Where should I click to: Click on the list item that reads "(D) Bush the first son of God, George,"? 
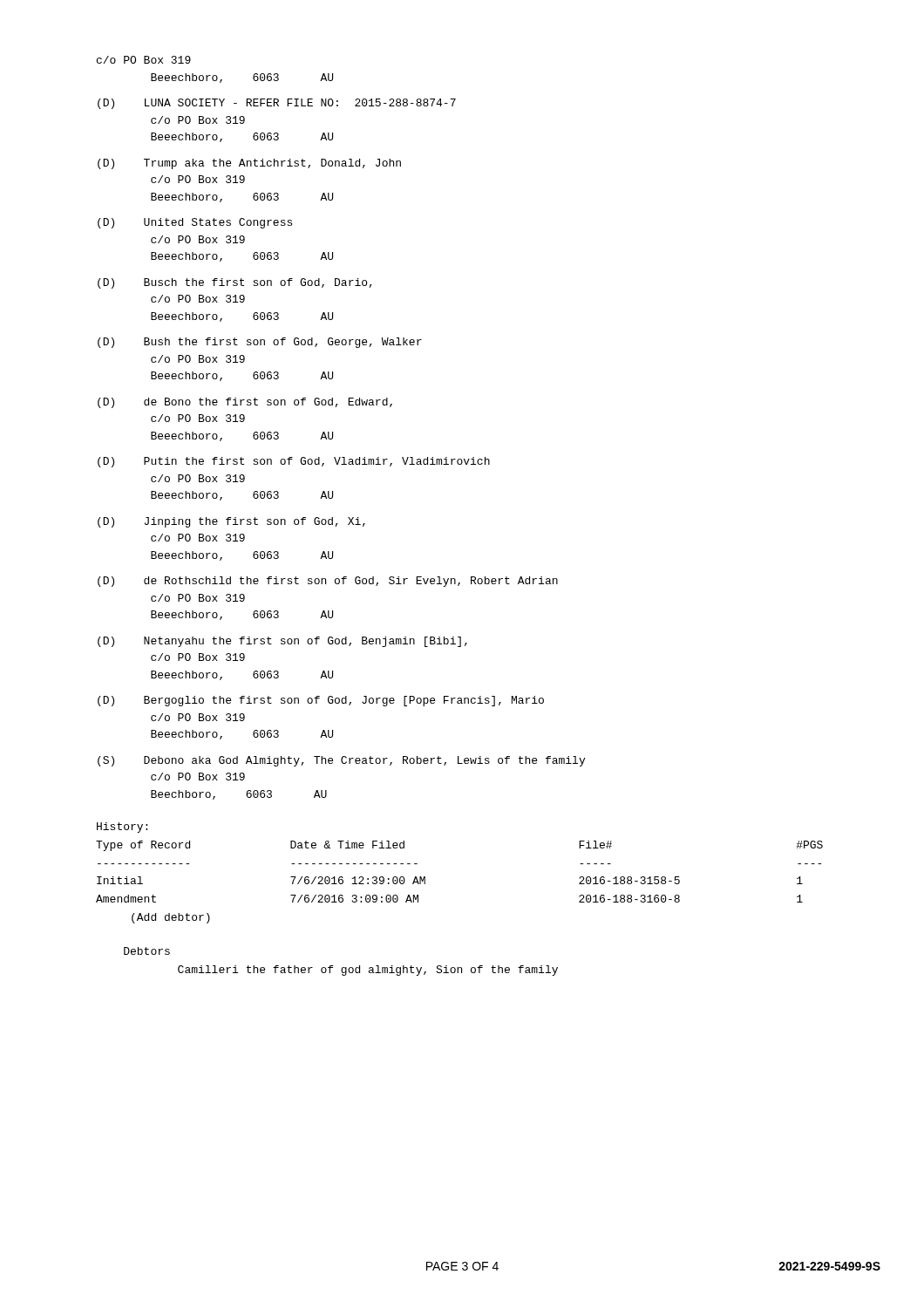coord(260,343)
